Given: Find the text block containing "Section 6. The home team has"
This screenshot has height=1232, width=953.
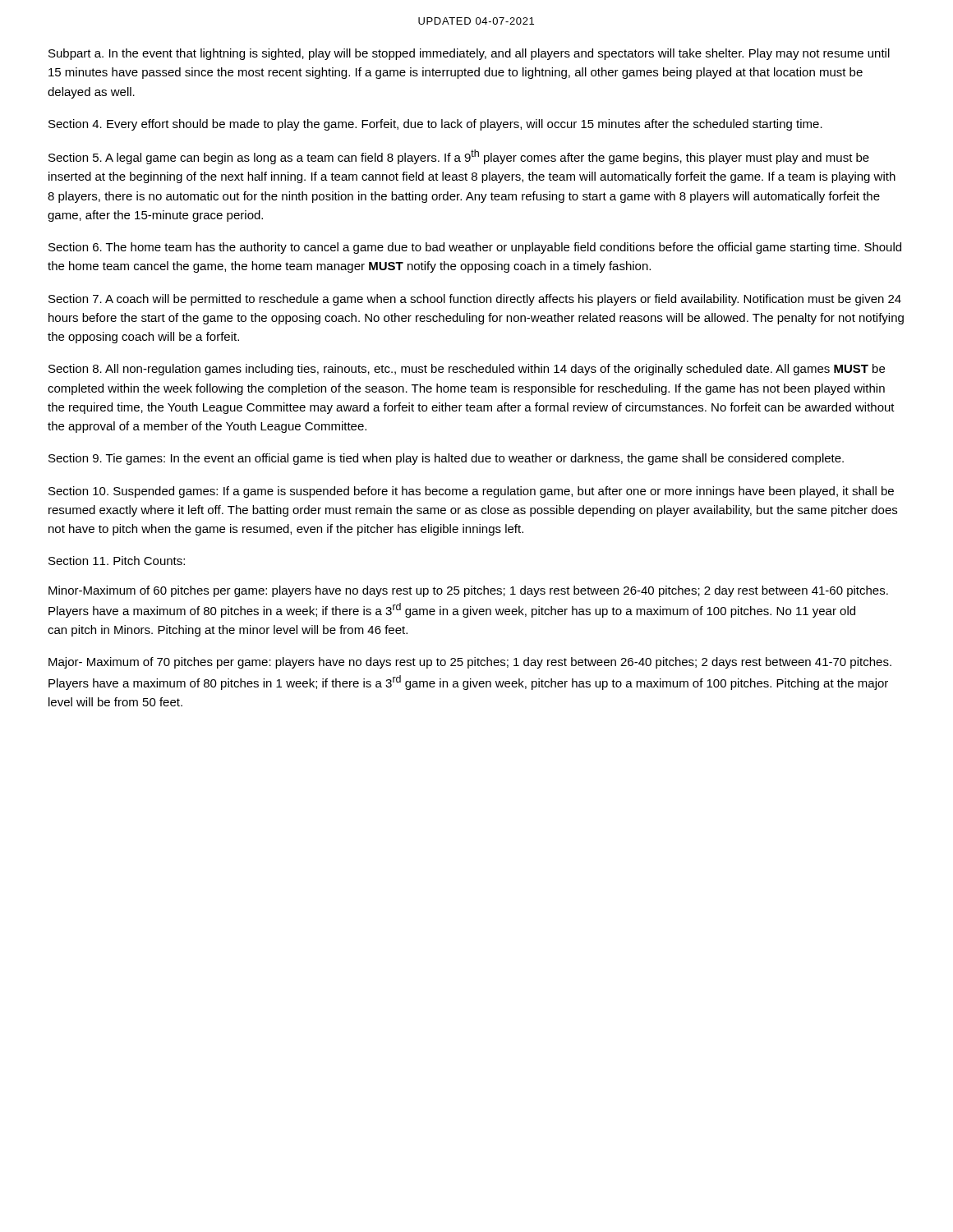Looking at the screenshot, I should 475,256.
